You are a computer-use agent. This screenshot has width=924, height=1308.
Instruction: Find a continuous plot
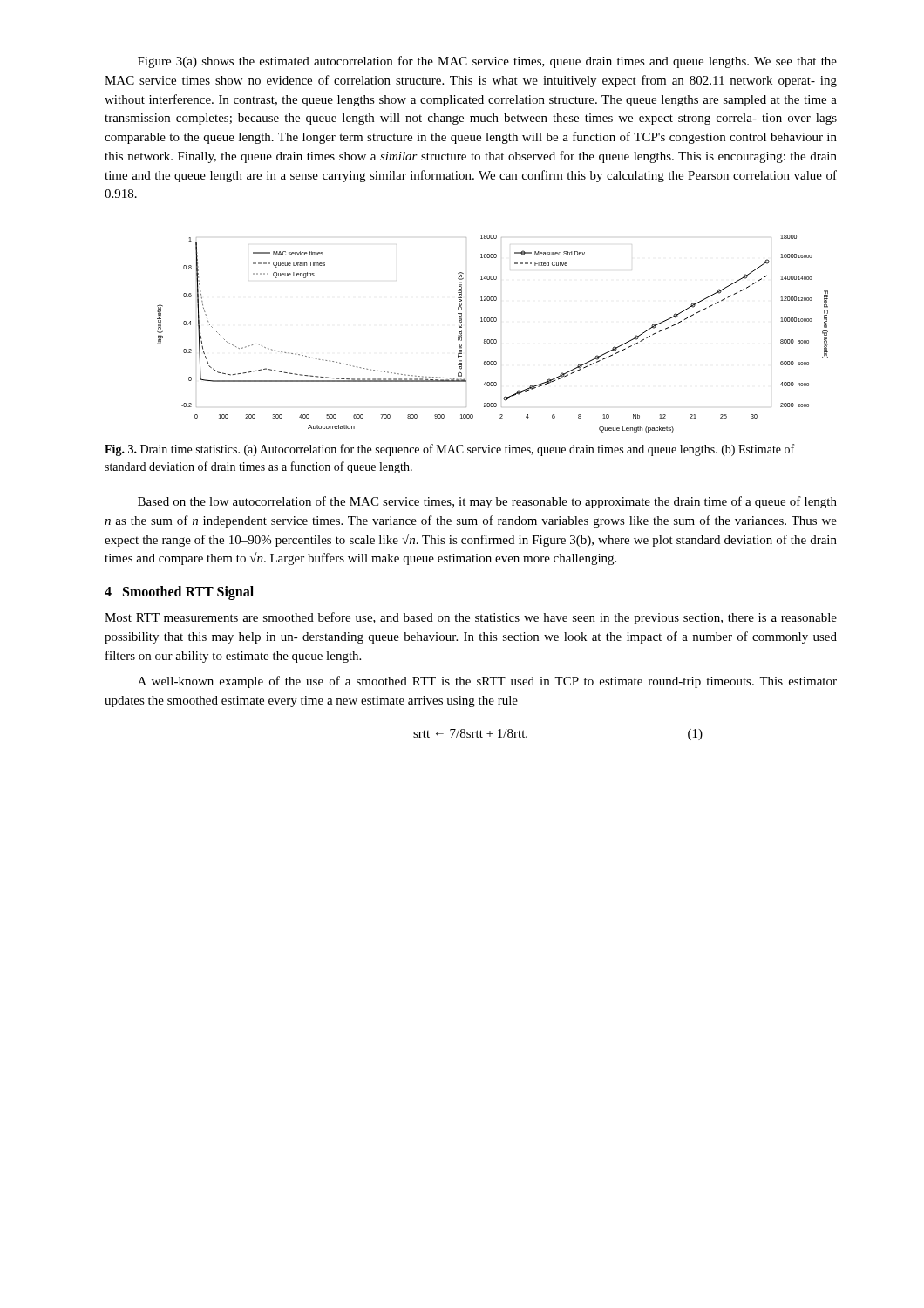click(x=471, y=331)
